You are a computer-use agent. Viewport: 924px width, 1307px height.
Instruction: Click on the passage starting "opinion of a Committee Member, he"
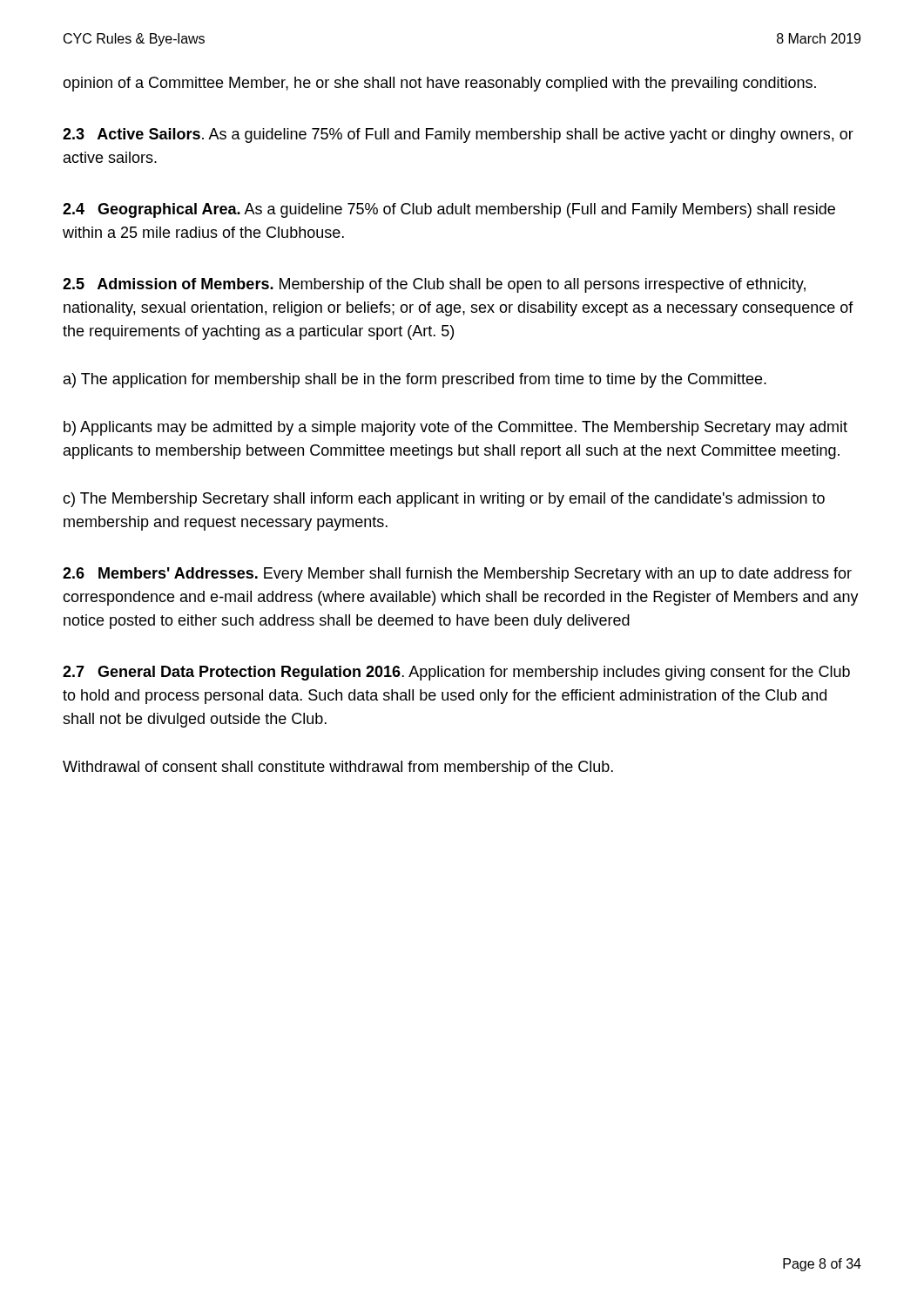click(462, 83)
